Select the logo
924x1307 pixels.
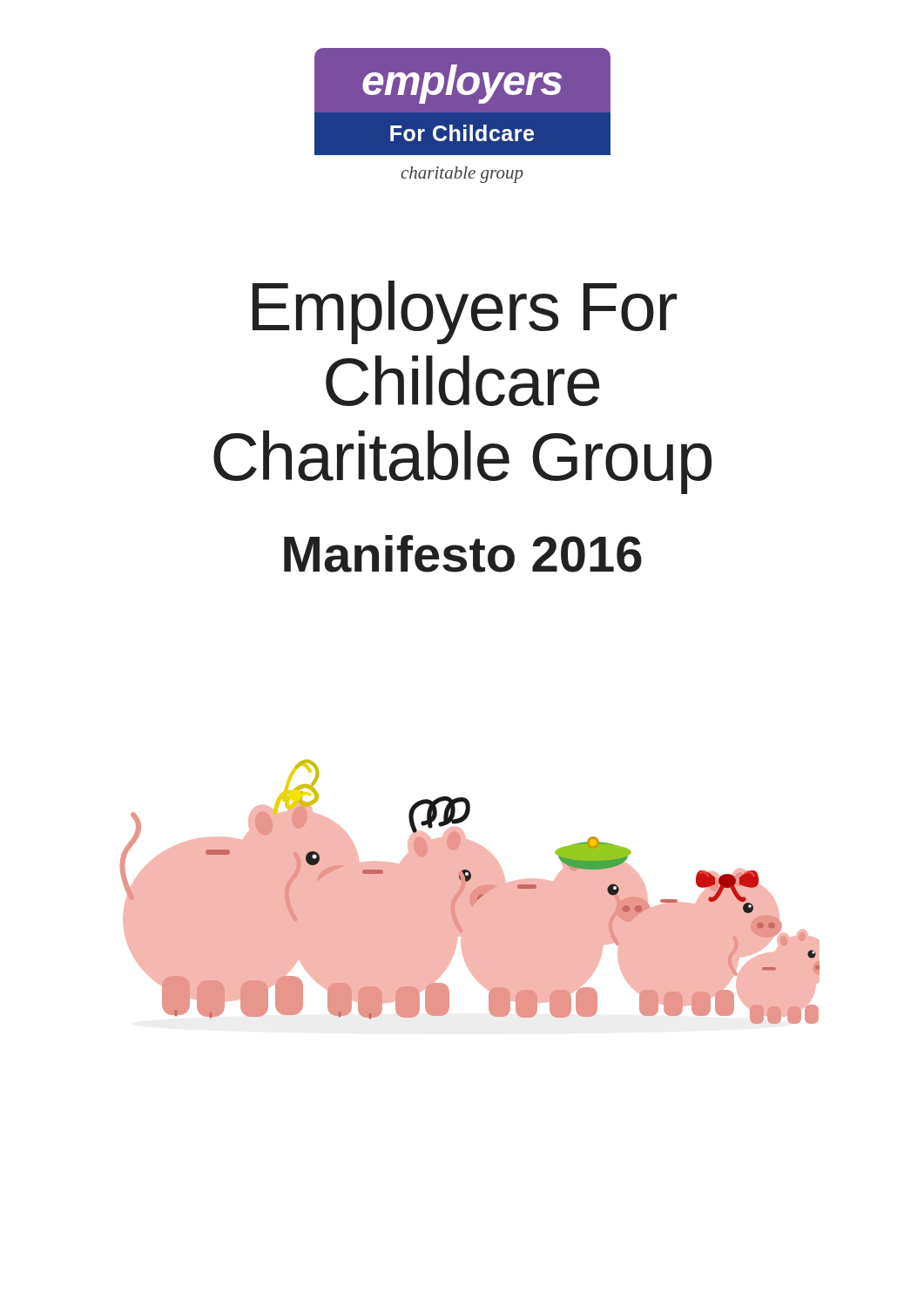(462, 116)
